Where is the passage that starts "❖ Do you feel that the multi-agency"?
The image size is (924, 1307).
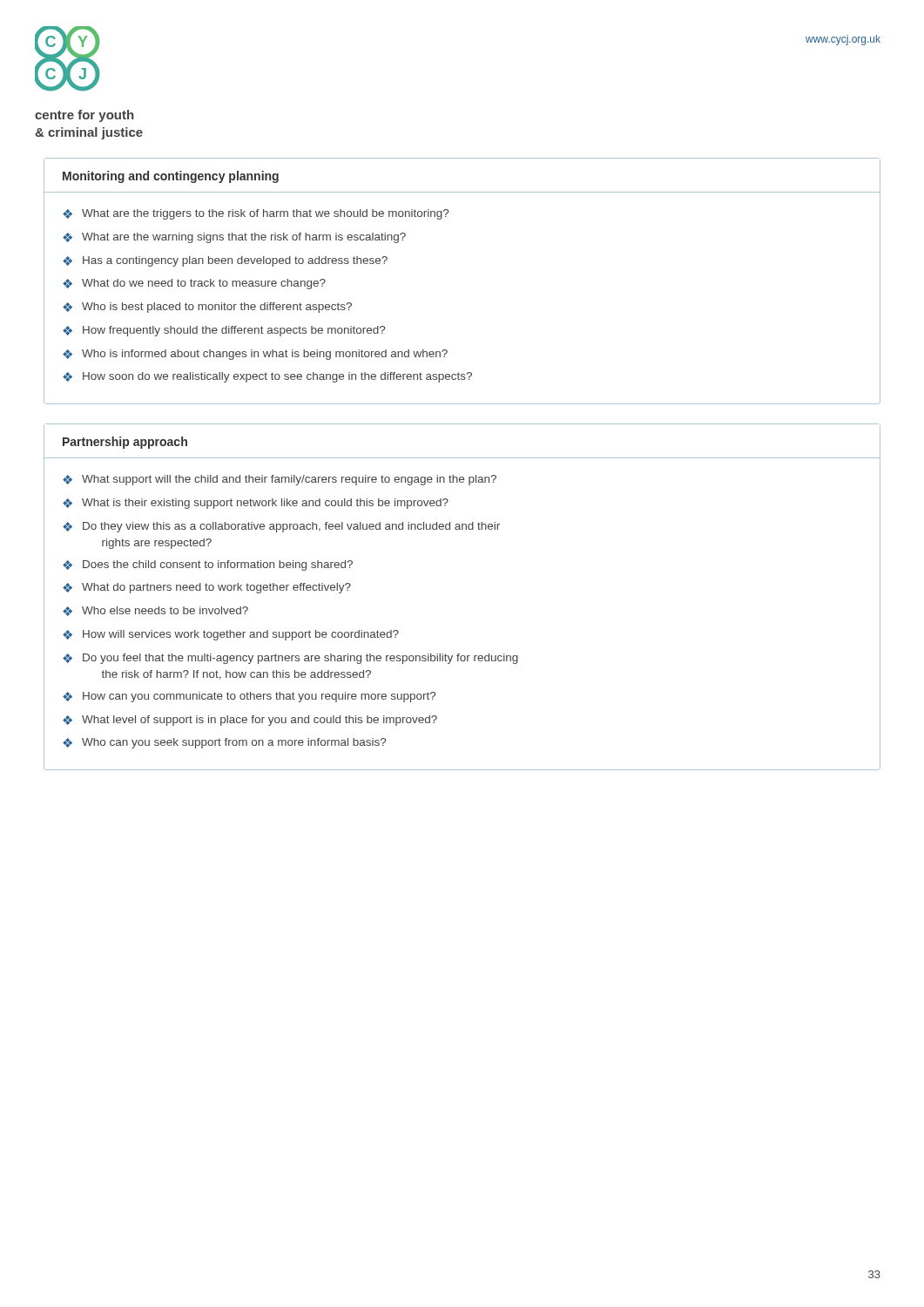coord(290,666)
